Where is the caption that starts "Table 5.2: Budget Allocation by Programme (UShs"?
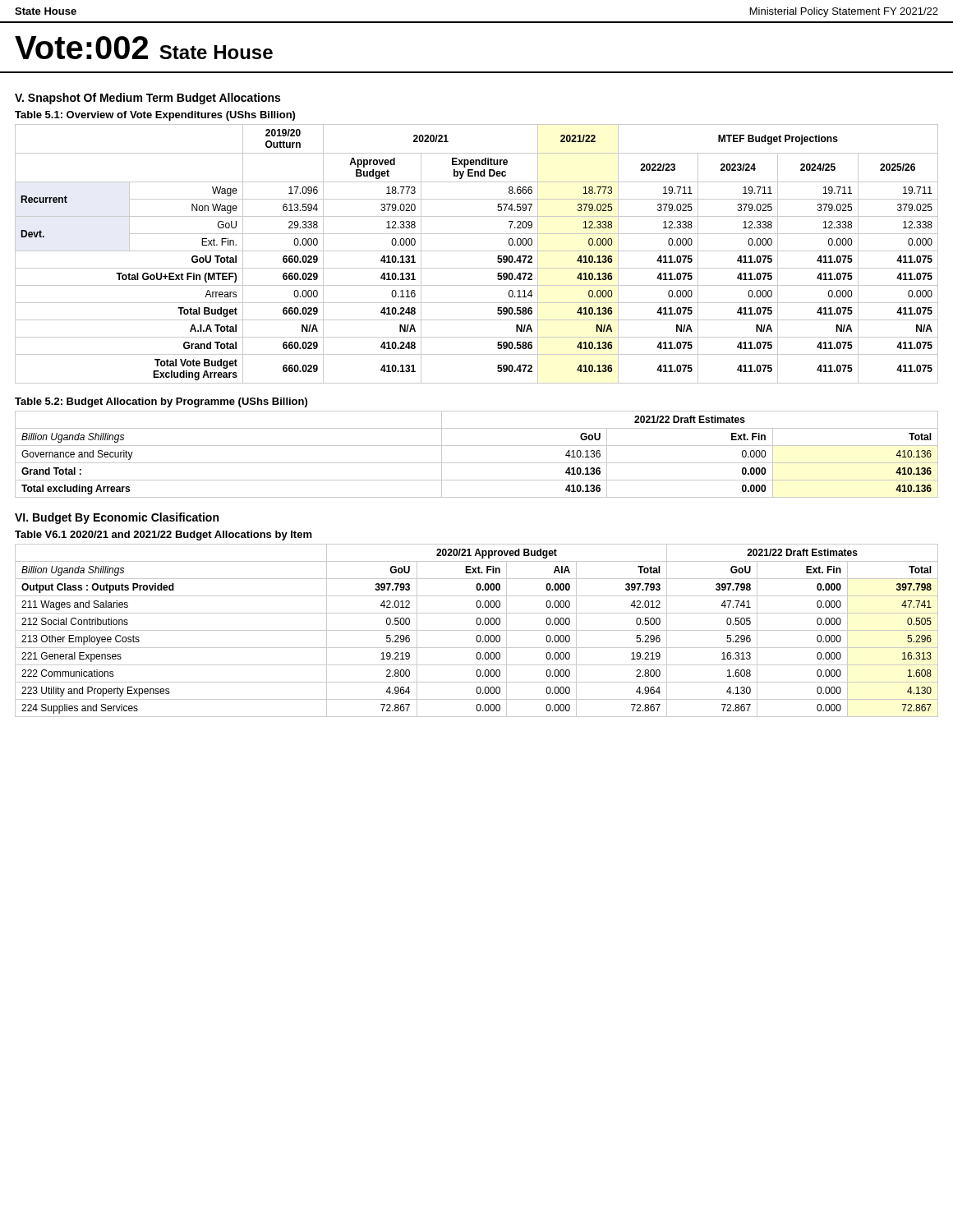The width and height of the screenshot is (953, 1232). [161, 401]
